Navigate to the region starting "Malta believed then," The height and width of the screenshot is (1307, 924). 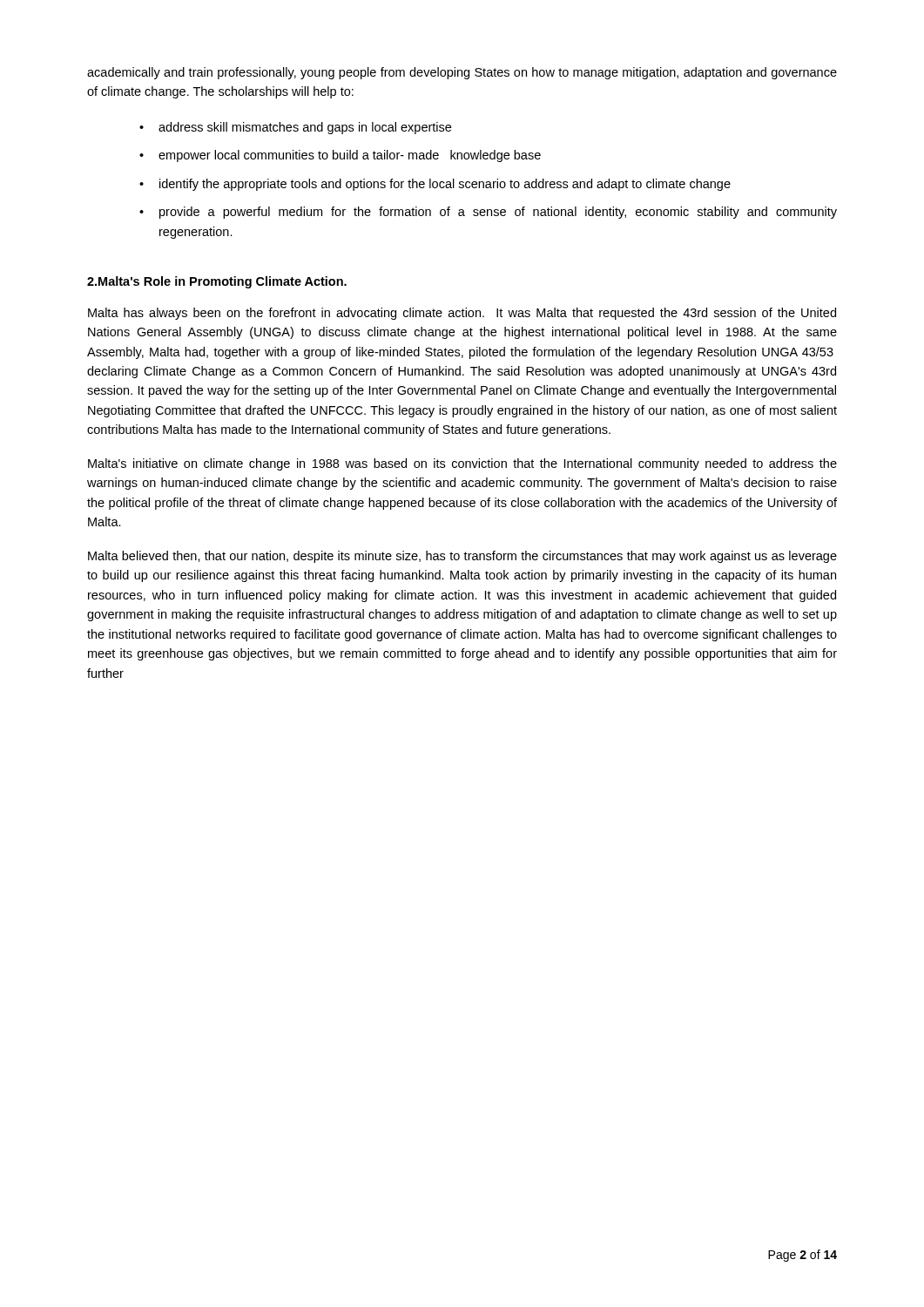click(462, 614)
